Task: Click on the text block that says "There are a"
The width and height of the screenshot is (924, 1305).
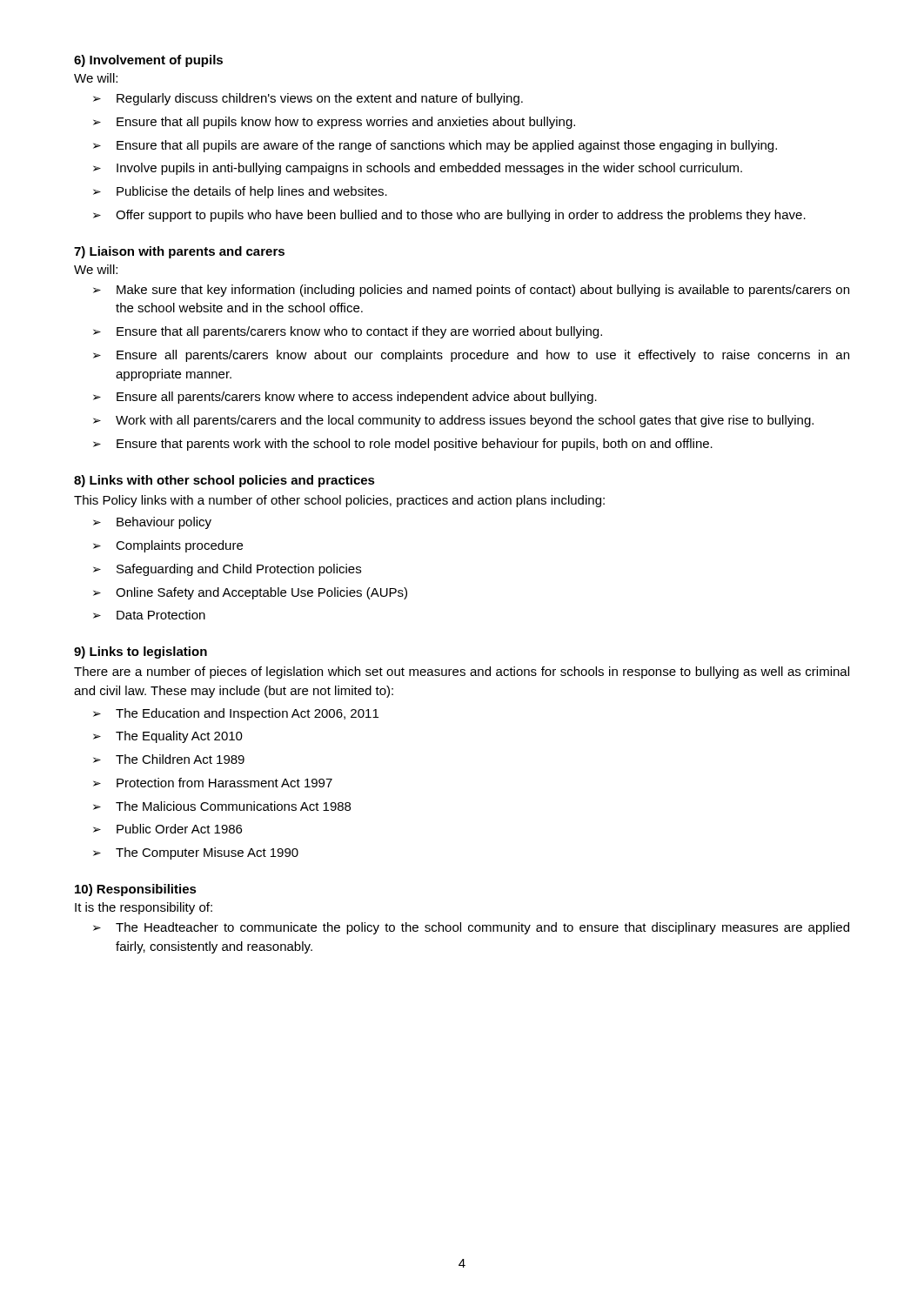Action: (x=462, y=681)
